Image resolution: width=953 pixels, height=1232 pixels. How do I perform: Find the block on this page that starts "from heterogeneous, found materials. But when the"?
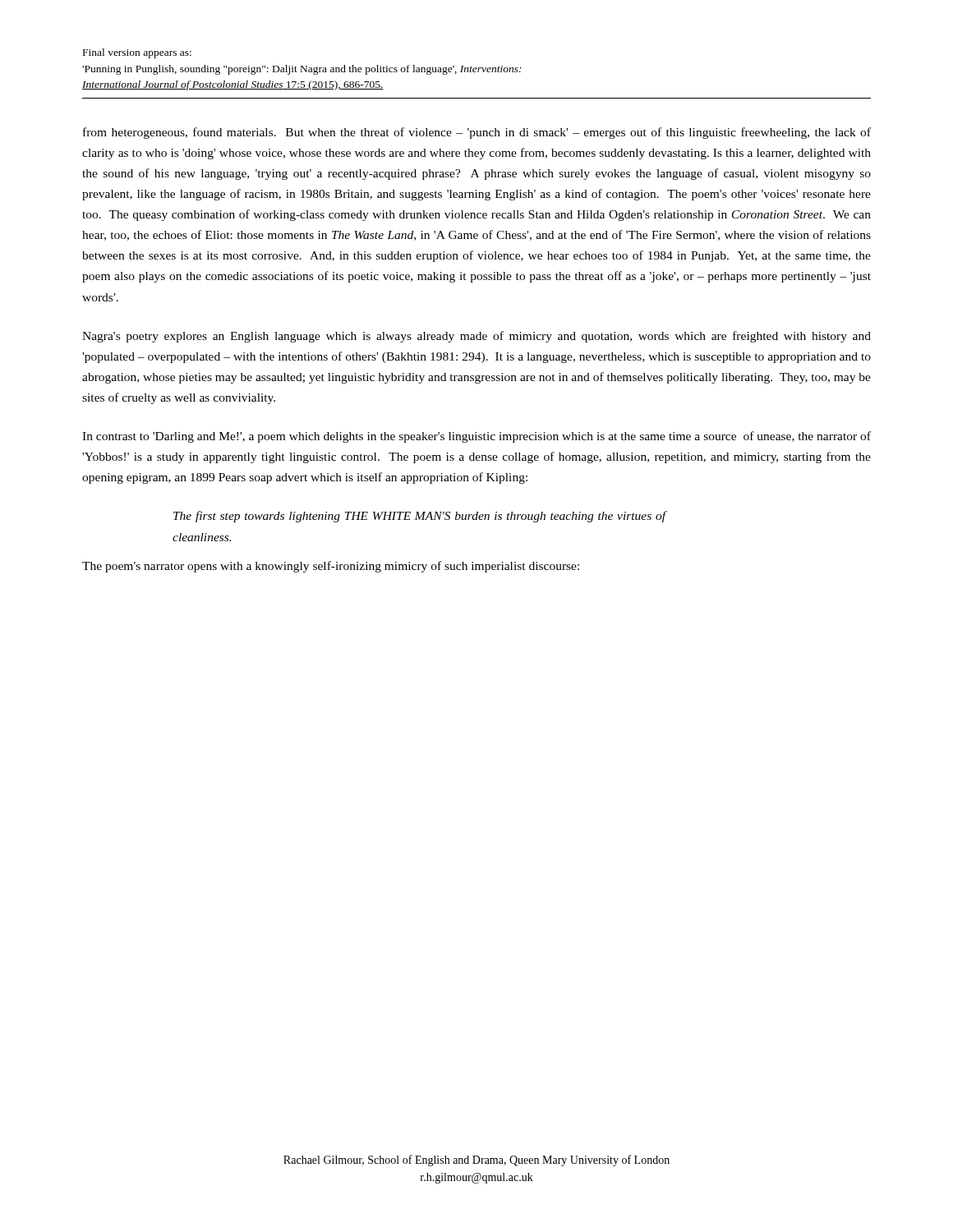pos(476,214)
